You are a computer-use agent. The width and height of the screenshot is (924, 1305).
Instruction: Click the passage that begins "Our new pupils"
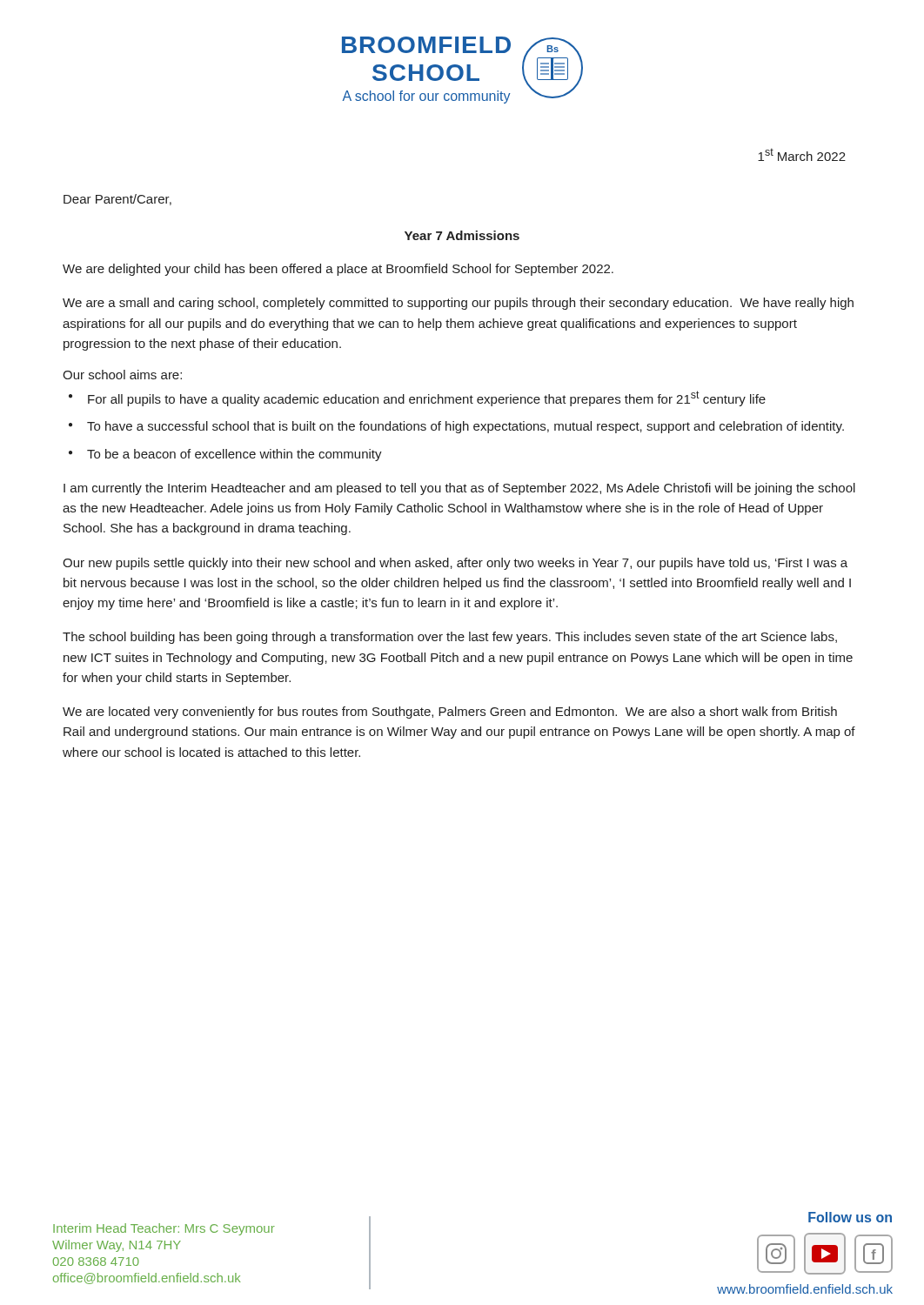(x=457, y=582)
